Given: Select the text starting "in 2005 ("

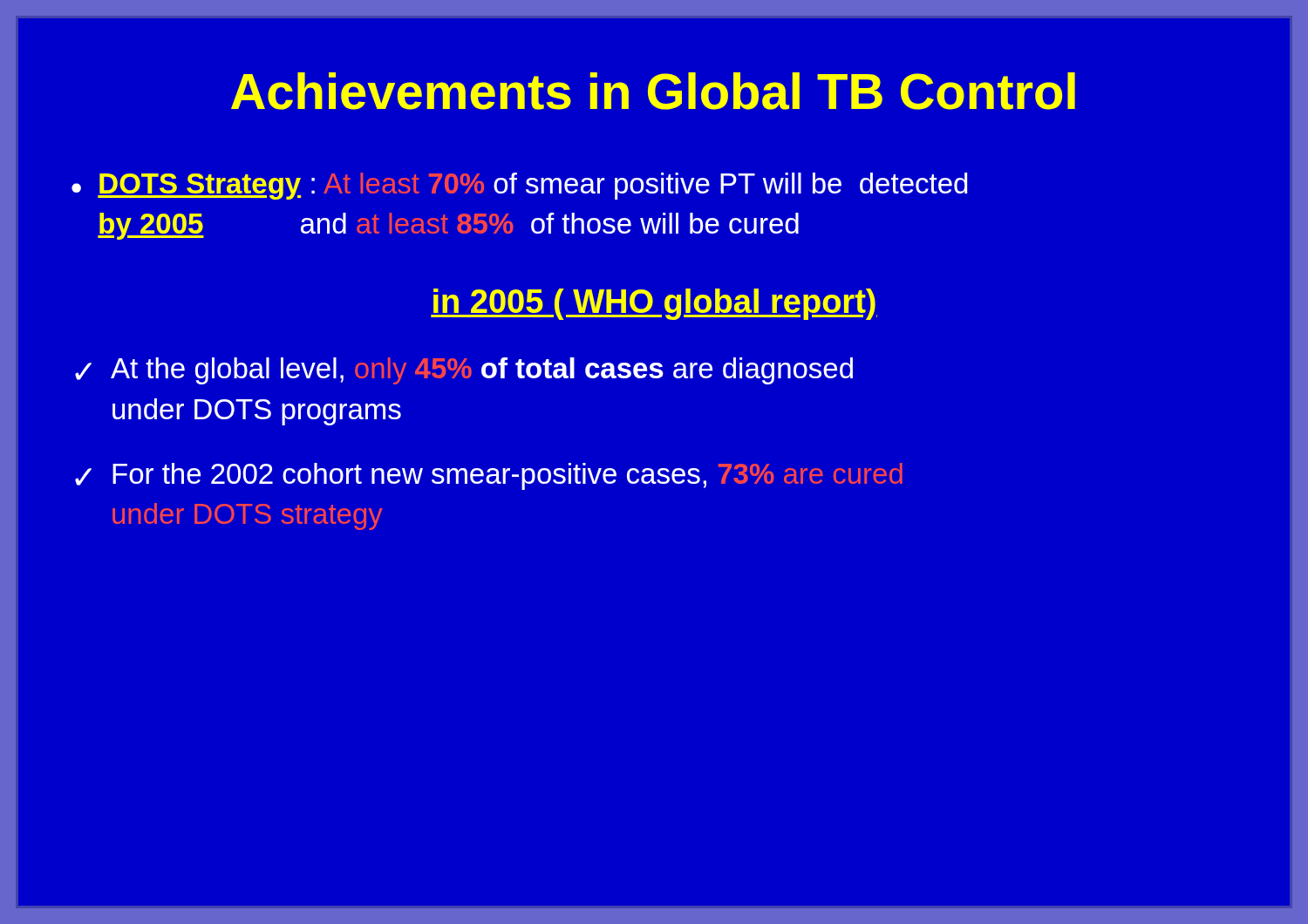Looking at the screenshot, I should 654,302.
